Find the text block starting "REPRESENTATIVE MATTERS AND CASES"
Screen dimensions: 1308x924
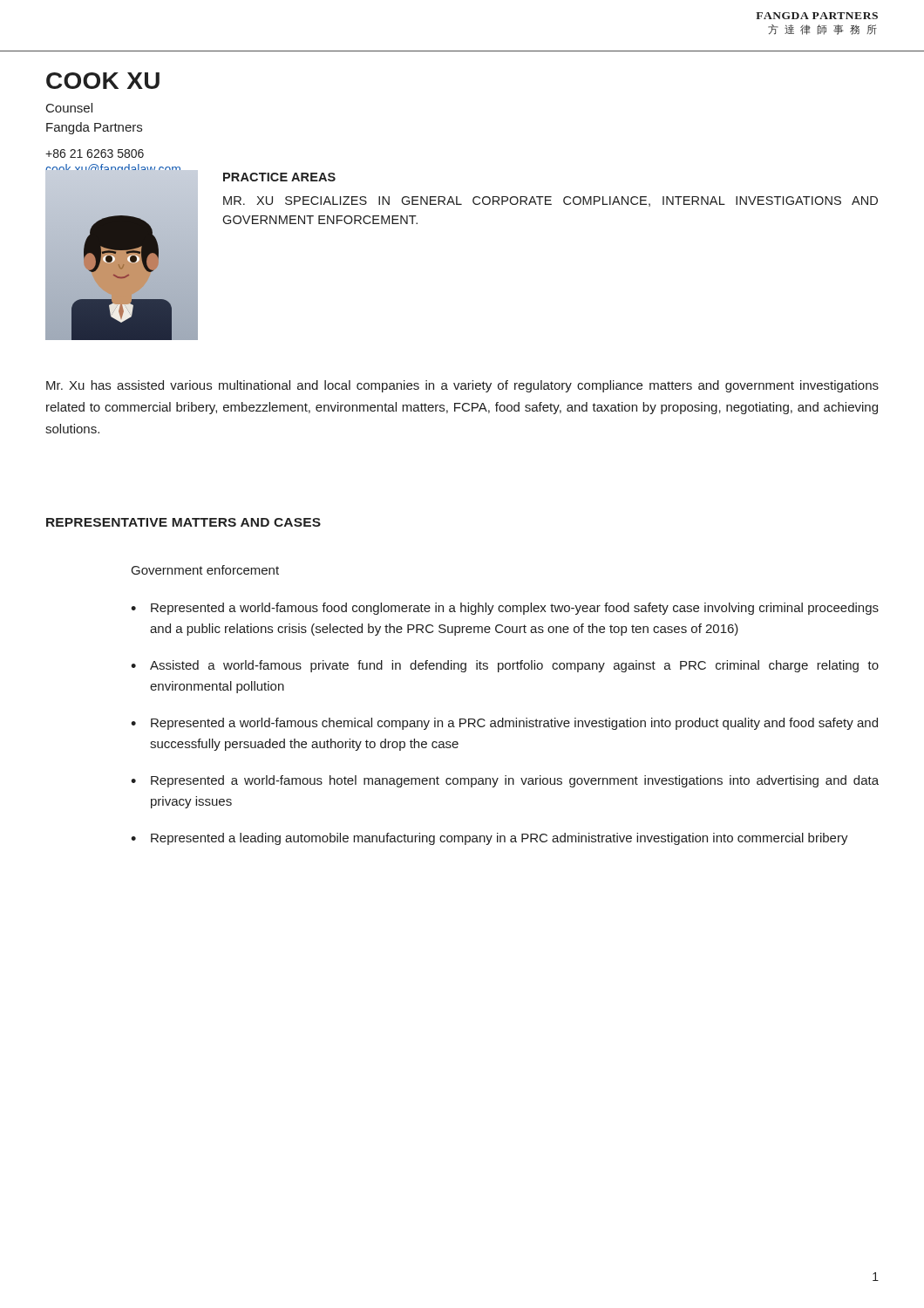tap(183, 522)
